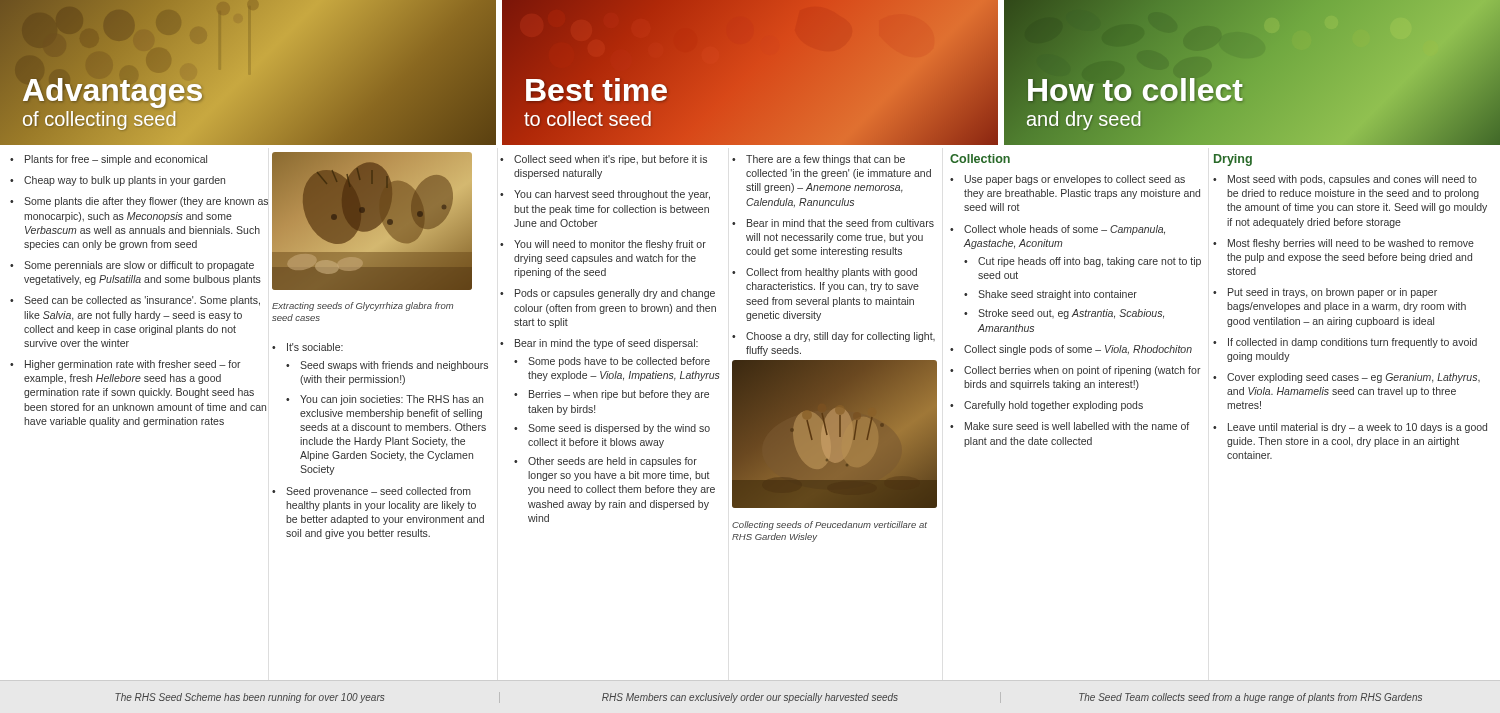Locate the list item containing "Use paper bags or envelopes to"
This screenshot has width=1500, height=713.
(1077, 310)
